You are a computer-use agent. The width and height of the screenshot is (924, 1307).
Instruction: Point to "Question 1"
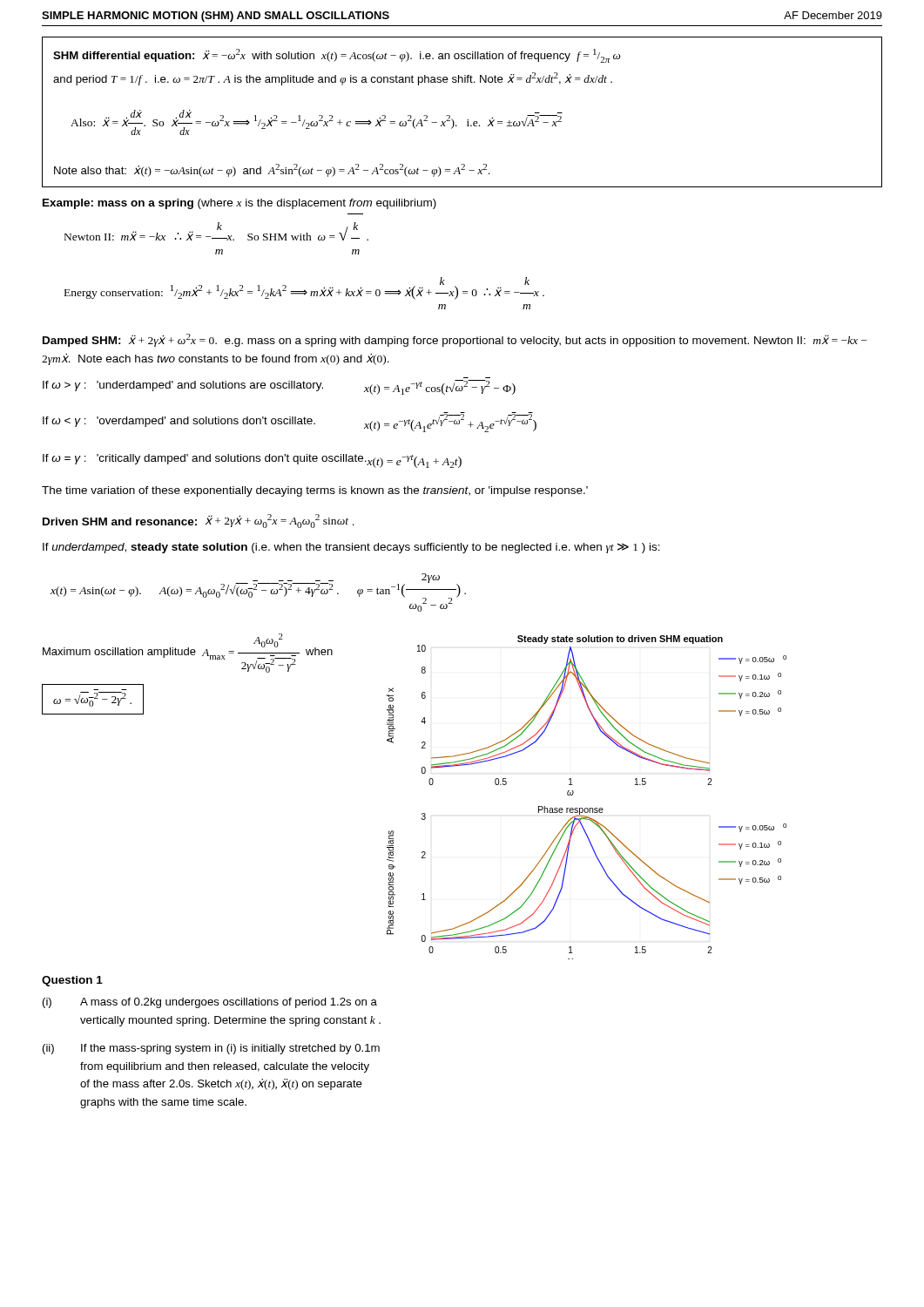click(72, 980)
